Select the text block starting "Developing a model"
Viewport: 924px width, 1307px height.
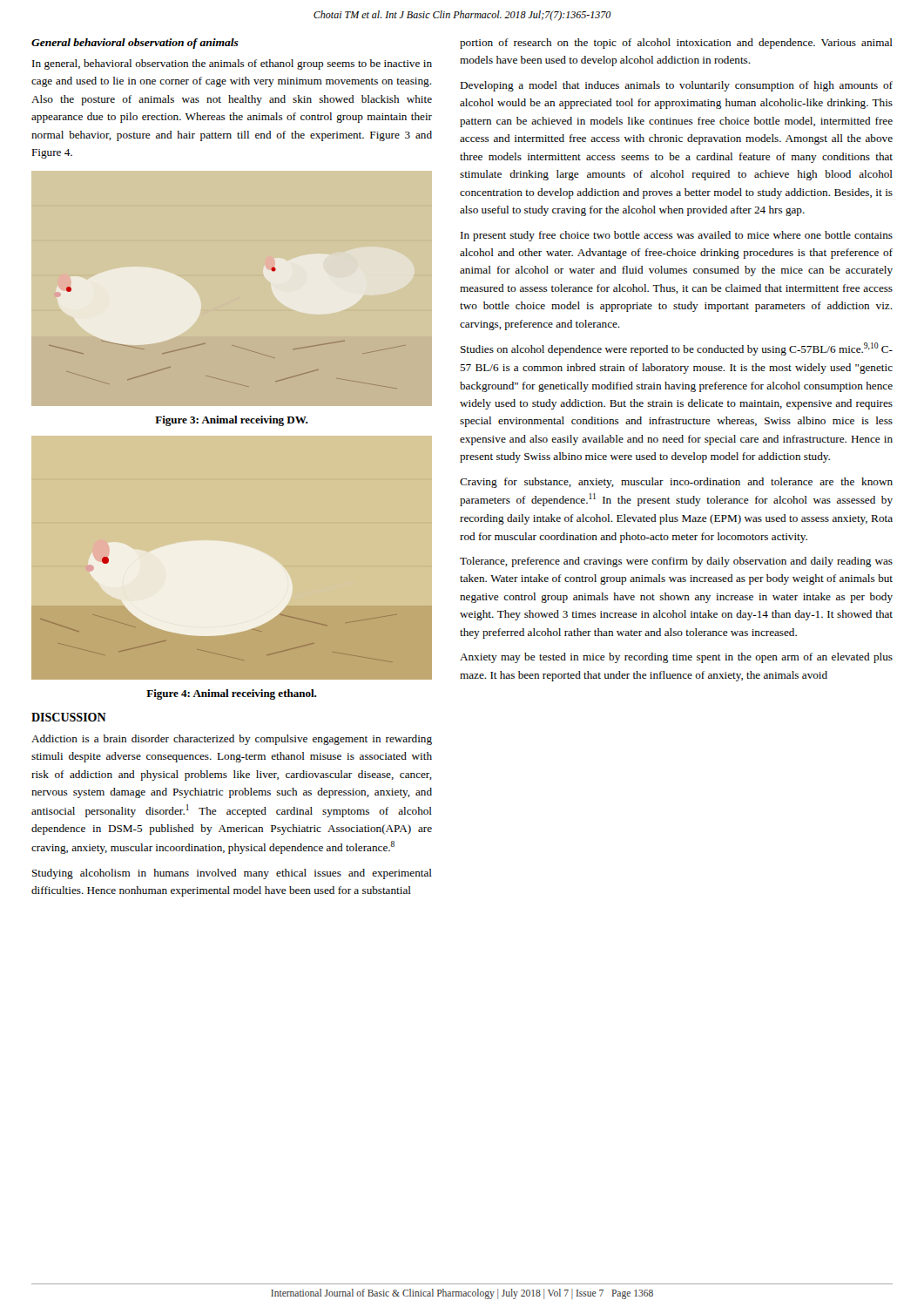(676, 147)
